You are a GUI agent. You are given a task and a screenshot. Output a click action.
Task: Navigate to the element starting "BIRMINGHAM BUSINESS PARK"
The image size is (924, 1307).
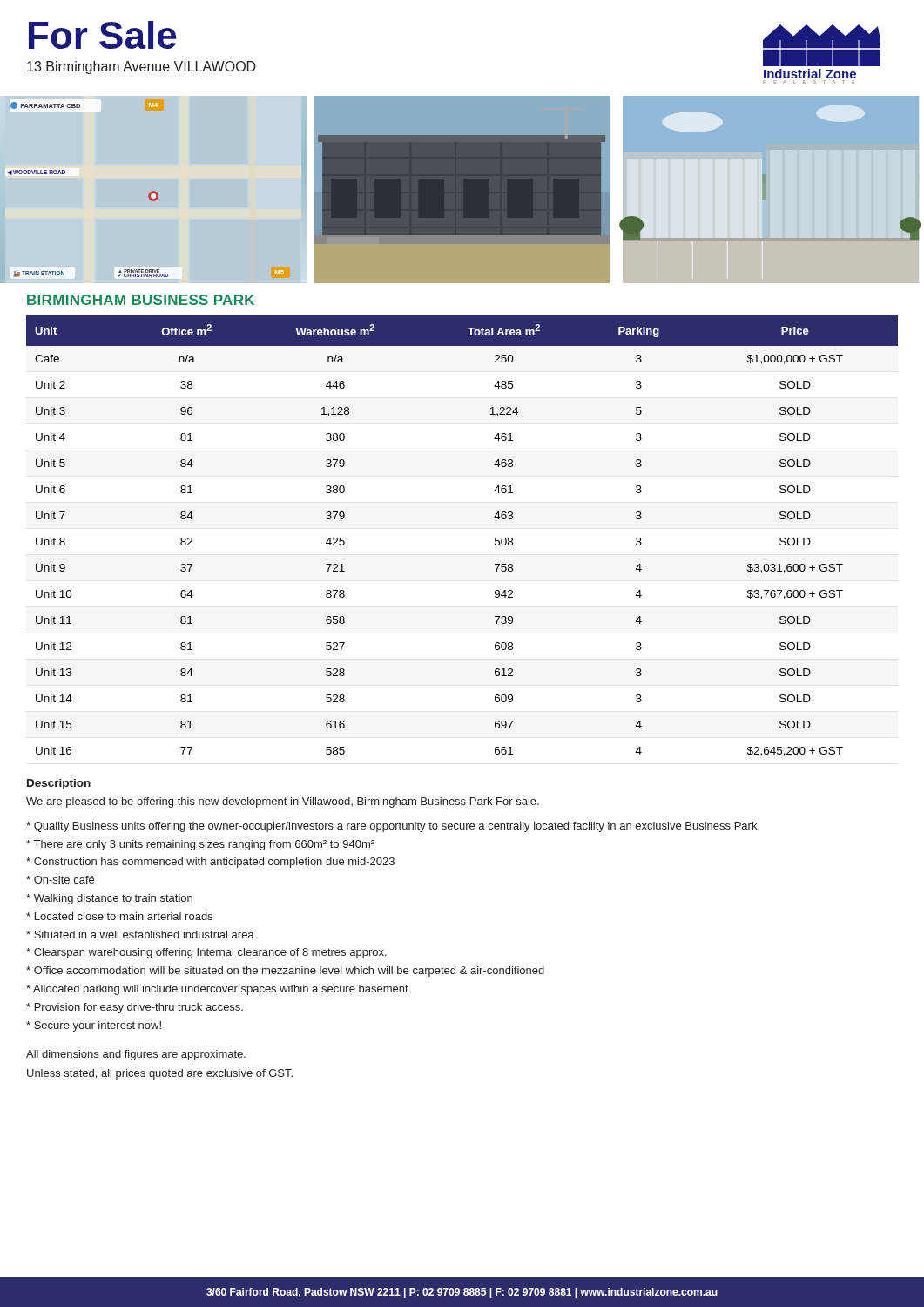pyautogui.click(x=141, y=300)
